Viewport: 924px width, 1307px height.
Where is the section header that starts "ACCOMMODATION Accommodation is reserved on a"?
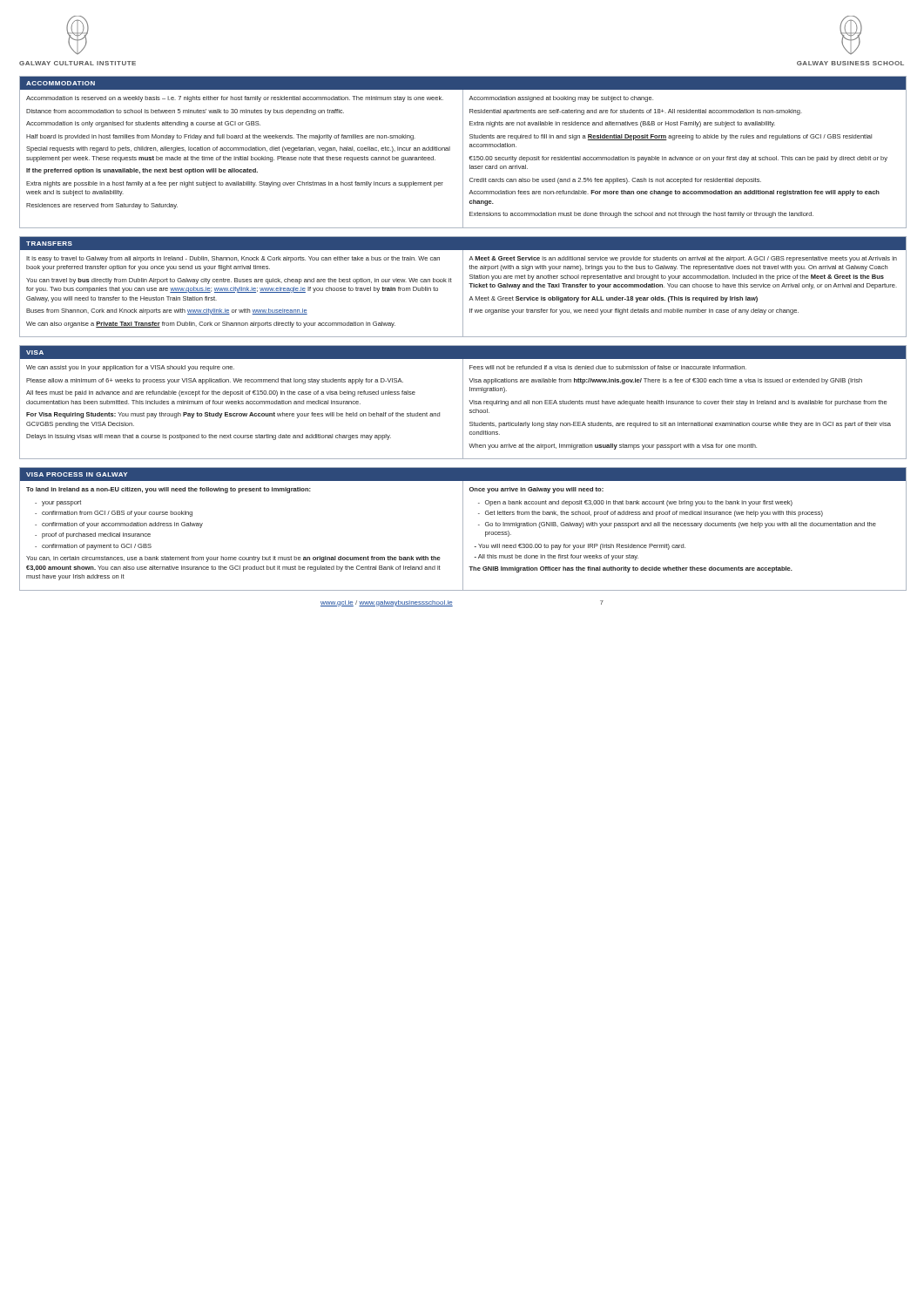point(463,152)
